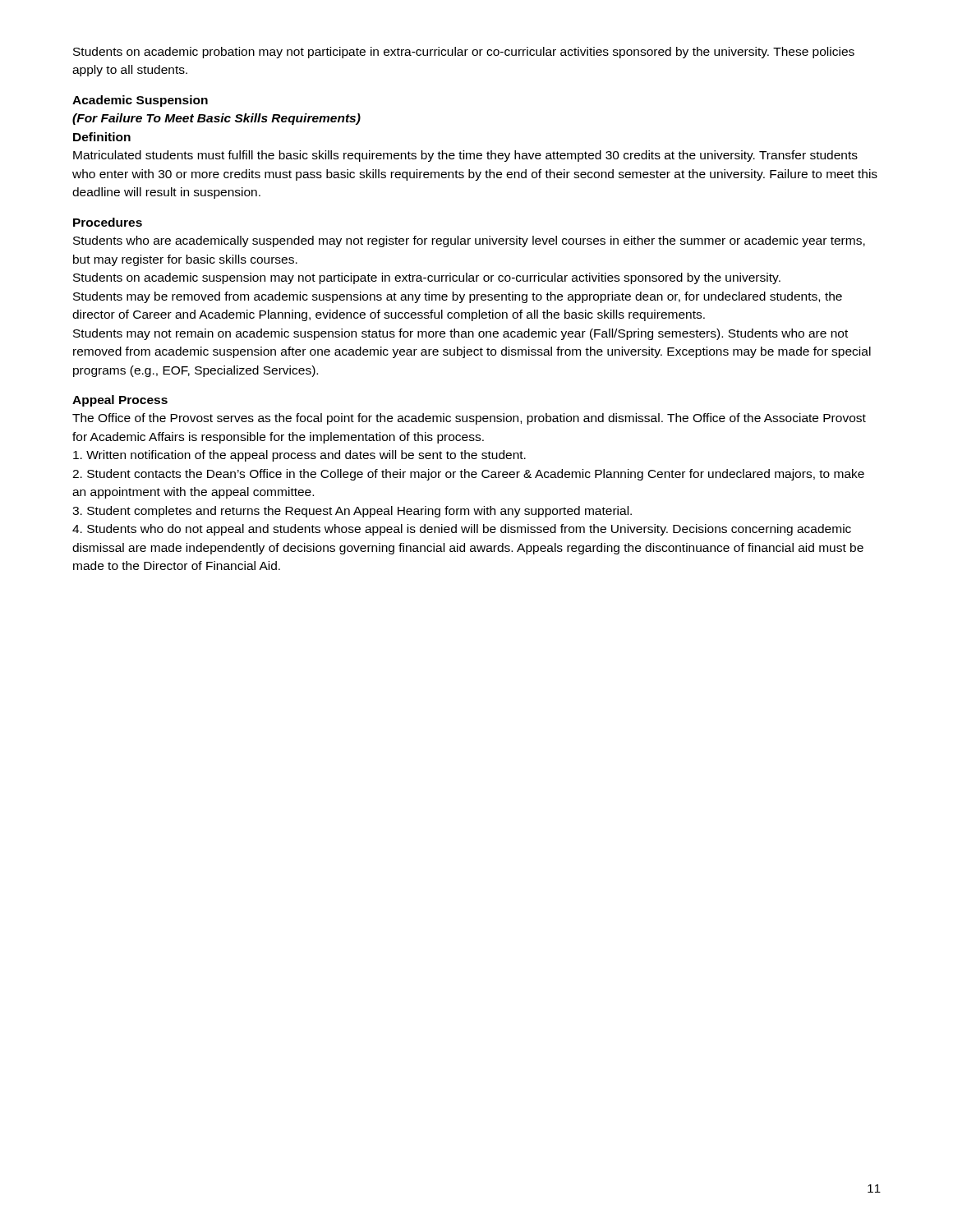Click on the region starting "Students who are academically suspended may"
The width and height of the screenshot is (953, 1232).
(476, 250)
